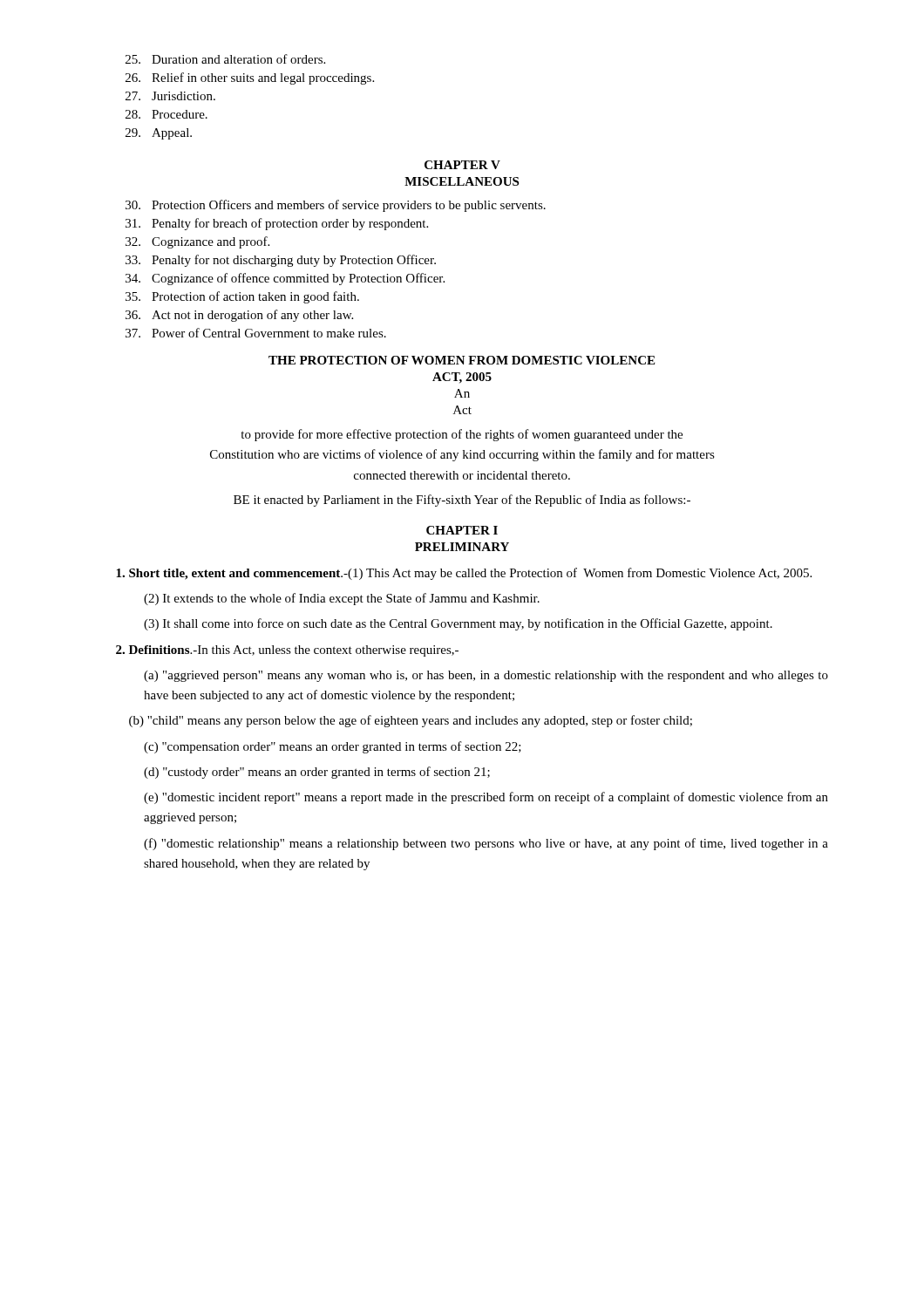The image size is (924, 1308).
Task: Locate the text starting "25. Duration and alteration of orders."
Action: (x=225, y=59)
